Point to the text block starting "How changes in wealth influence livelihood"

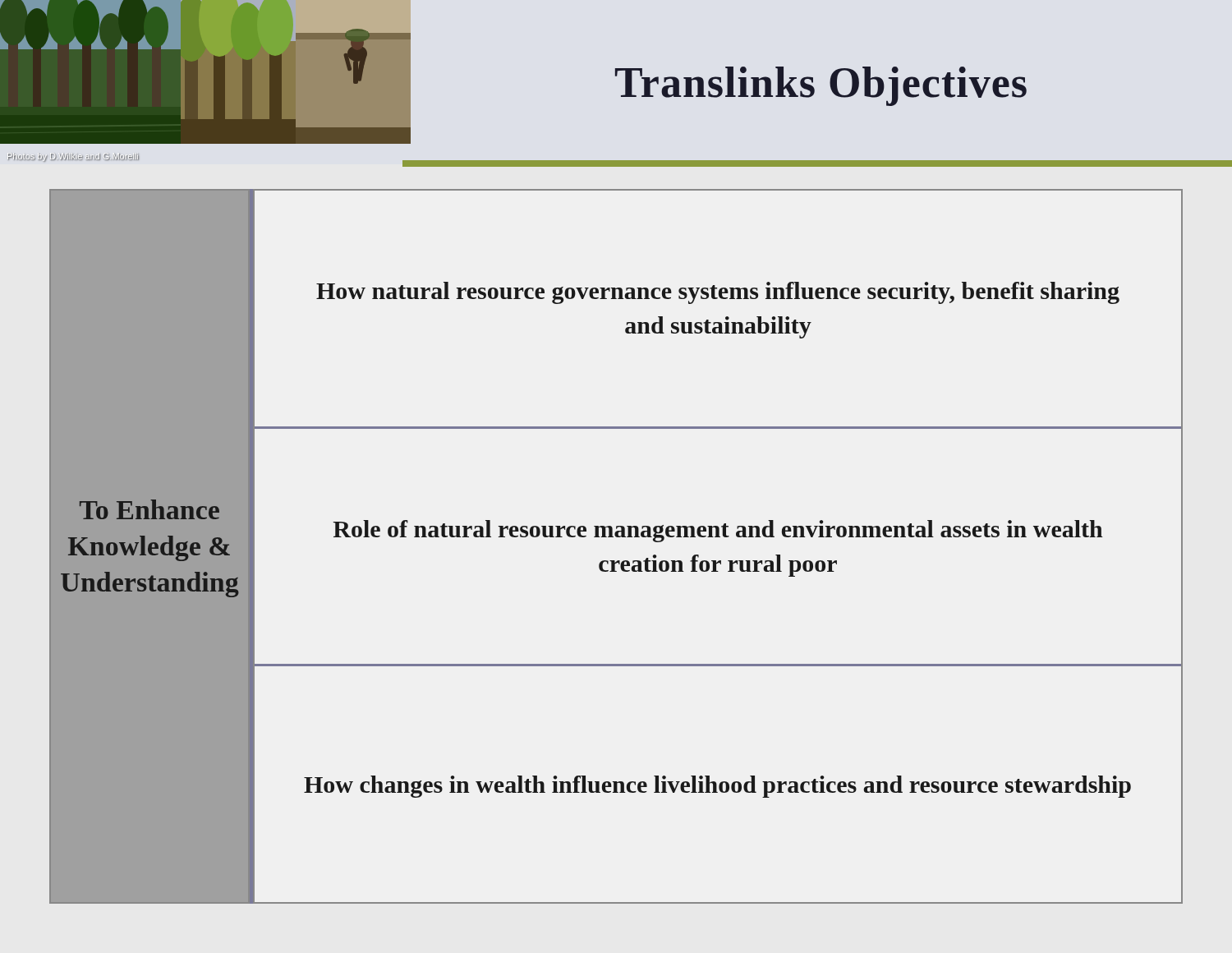pyautogui.click(x=718, y=784)
